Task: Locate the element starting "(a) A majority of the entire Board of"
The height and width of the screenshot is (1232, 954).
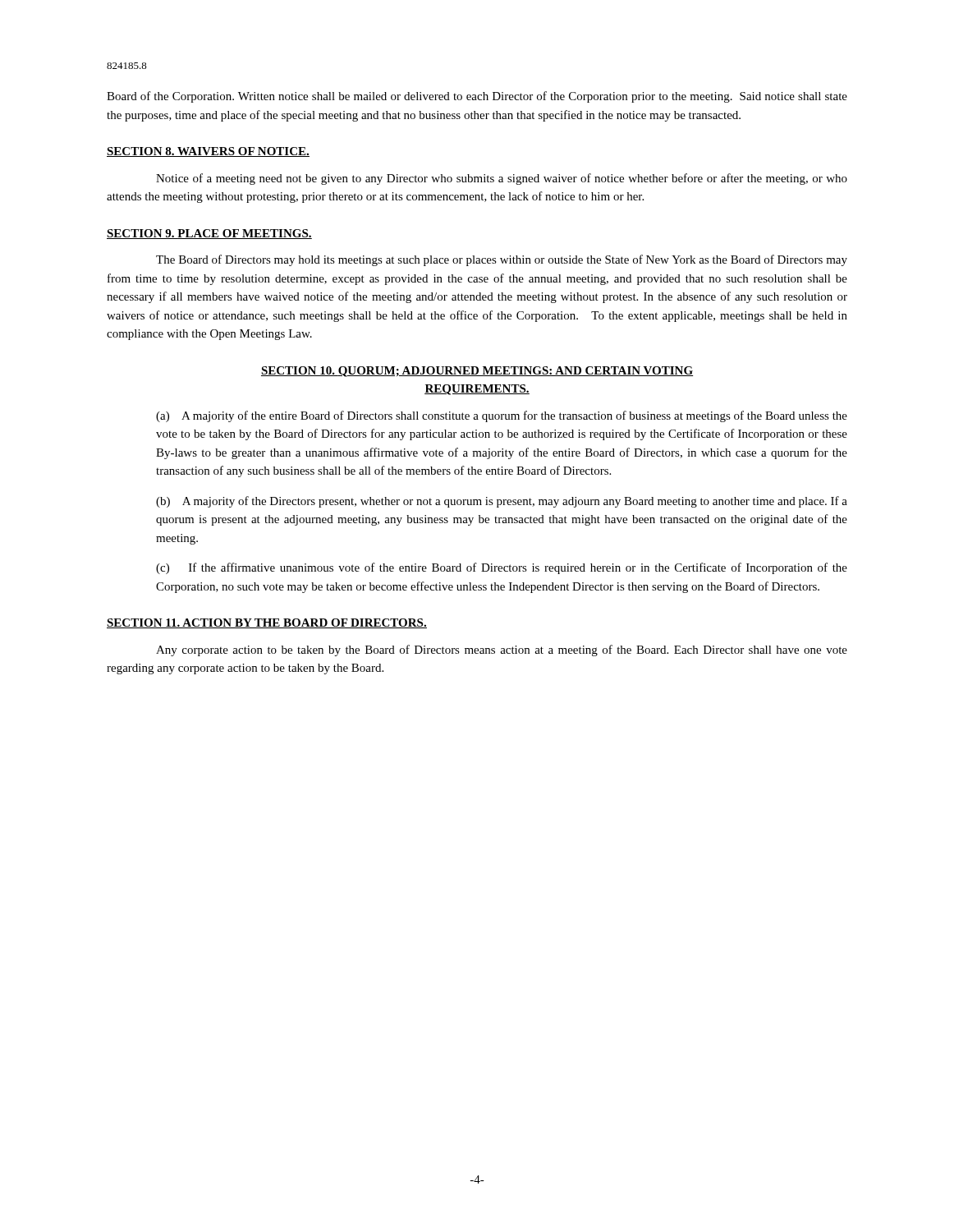Action: click(502, 443)
